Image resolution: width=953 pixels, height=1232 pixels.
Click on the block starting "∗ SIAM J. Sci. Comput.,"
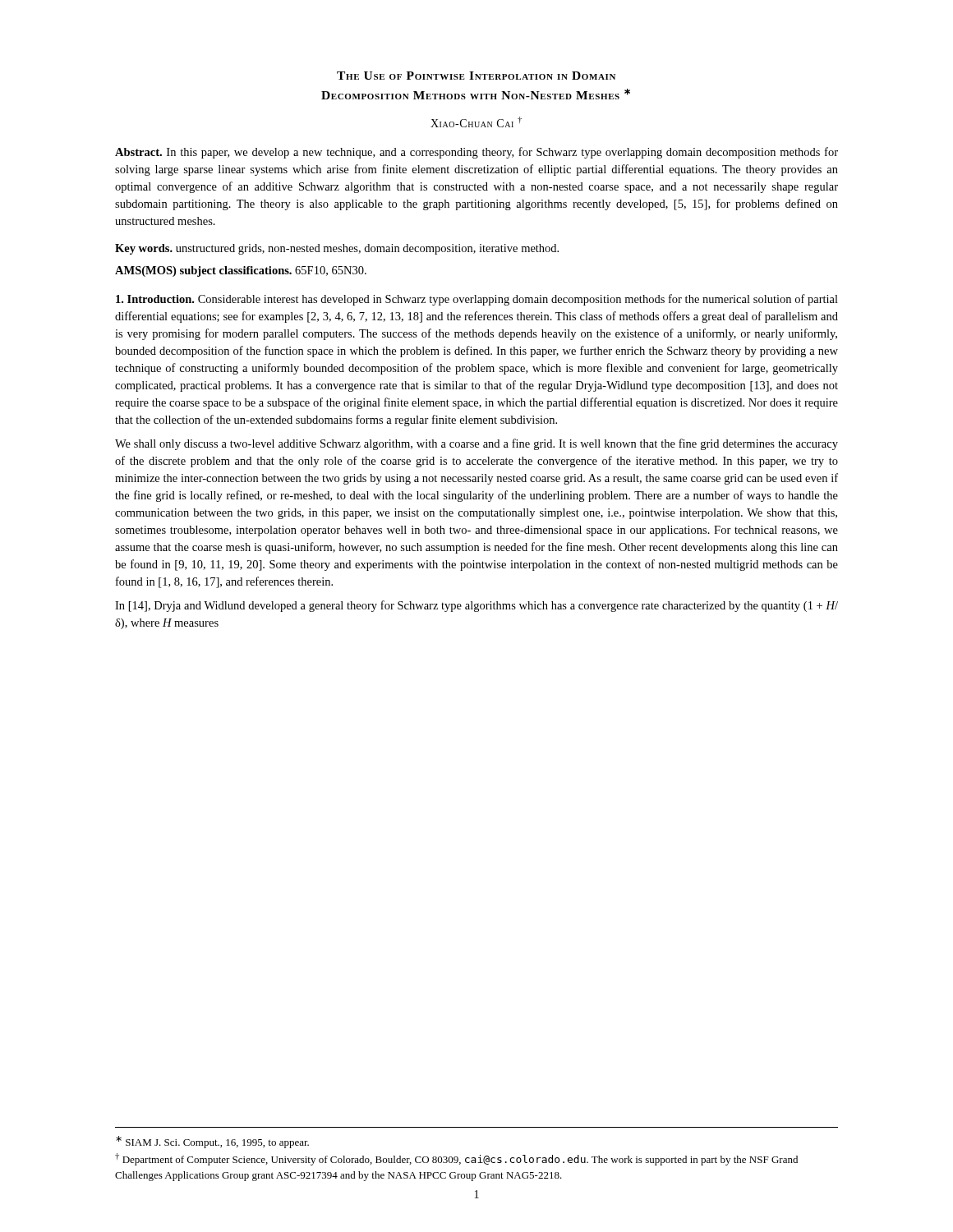click(457, 1157)
